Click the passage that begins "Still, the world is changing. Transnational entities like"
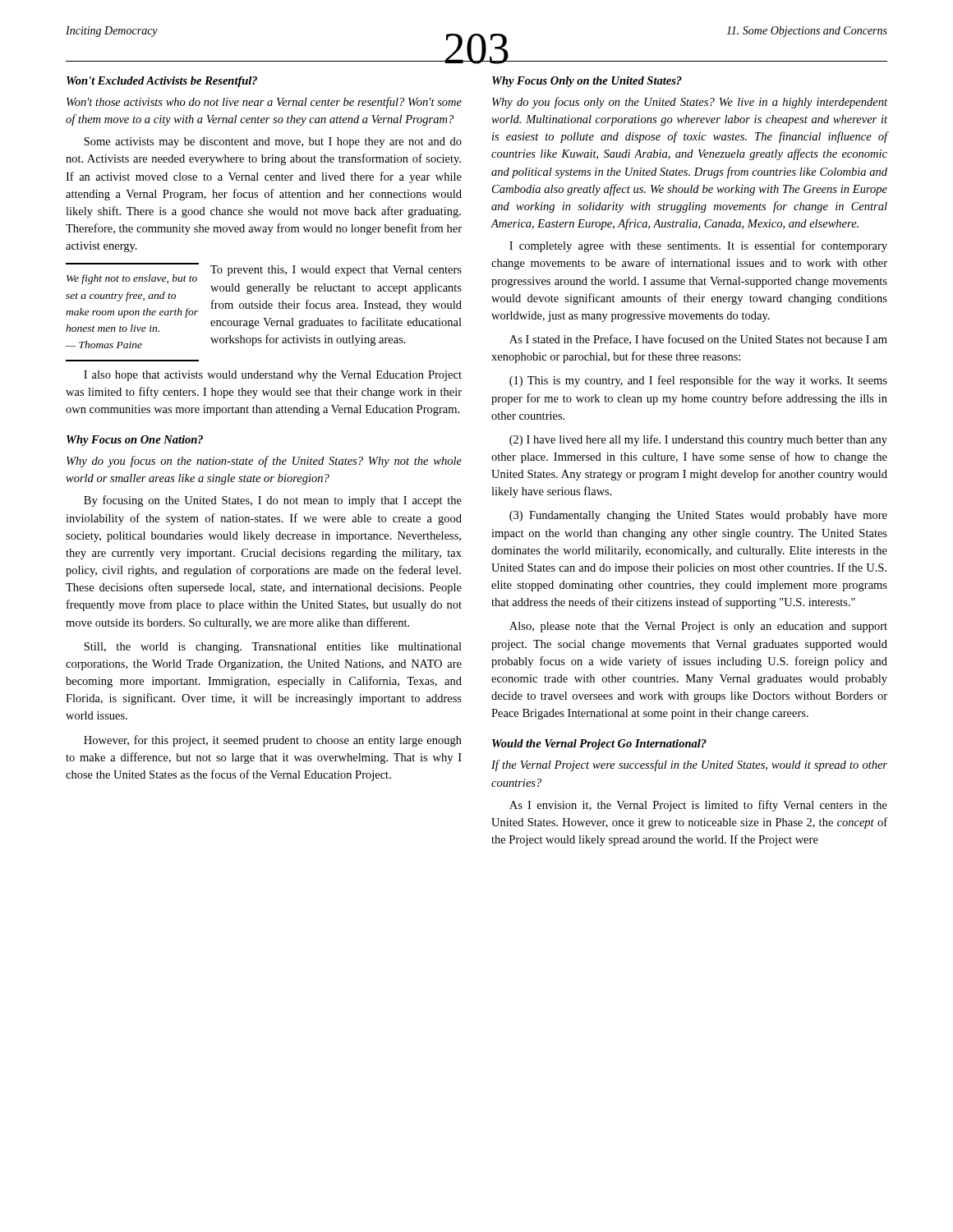The height and width of the screenshot is (1232, 953). 264,681
